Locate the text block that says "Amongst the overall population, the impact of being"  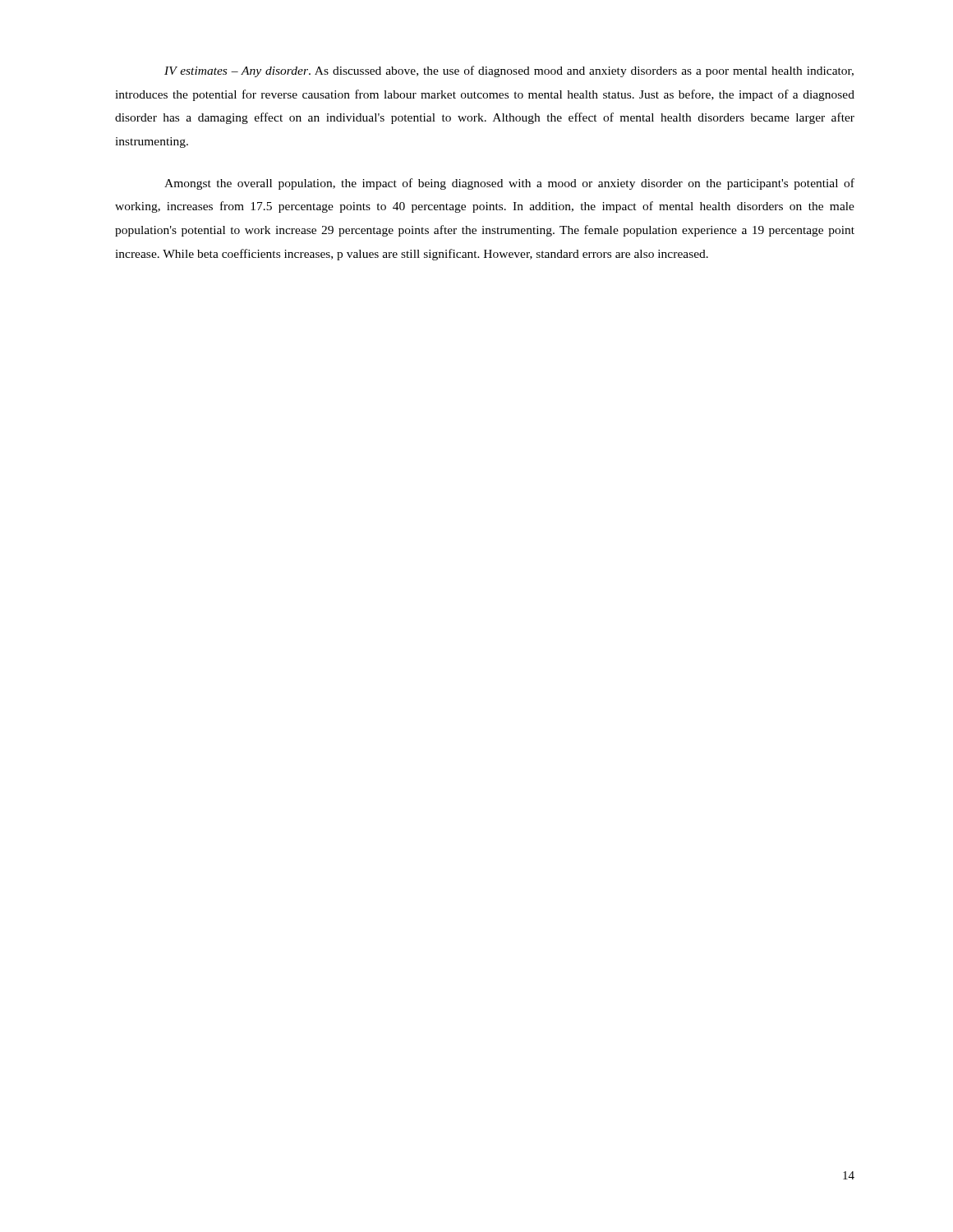pos(485,218)
